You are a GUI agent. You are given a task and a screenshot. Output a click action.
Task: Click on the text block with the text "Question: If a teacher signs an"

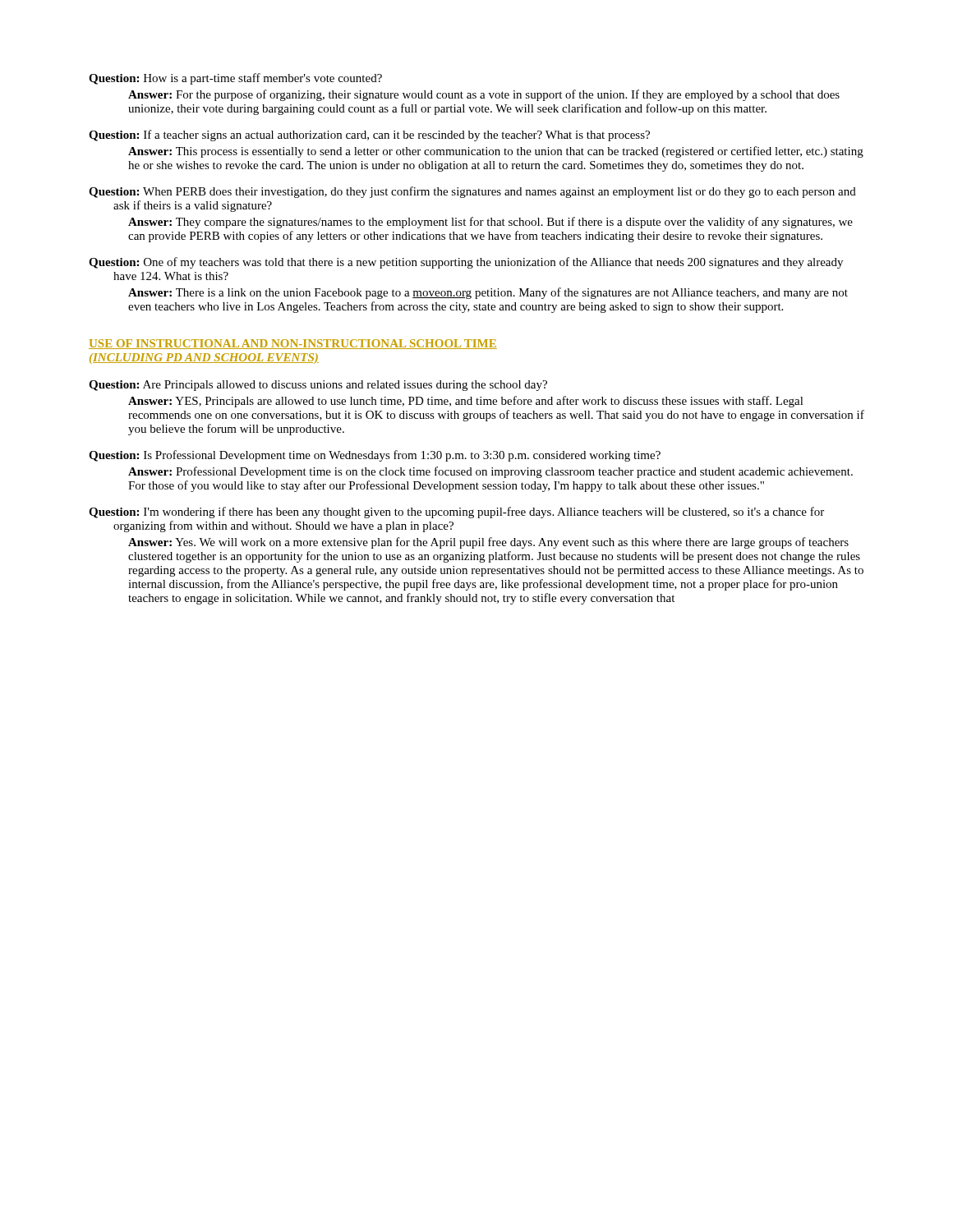(476, 150)
